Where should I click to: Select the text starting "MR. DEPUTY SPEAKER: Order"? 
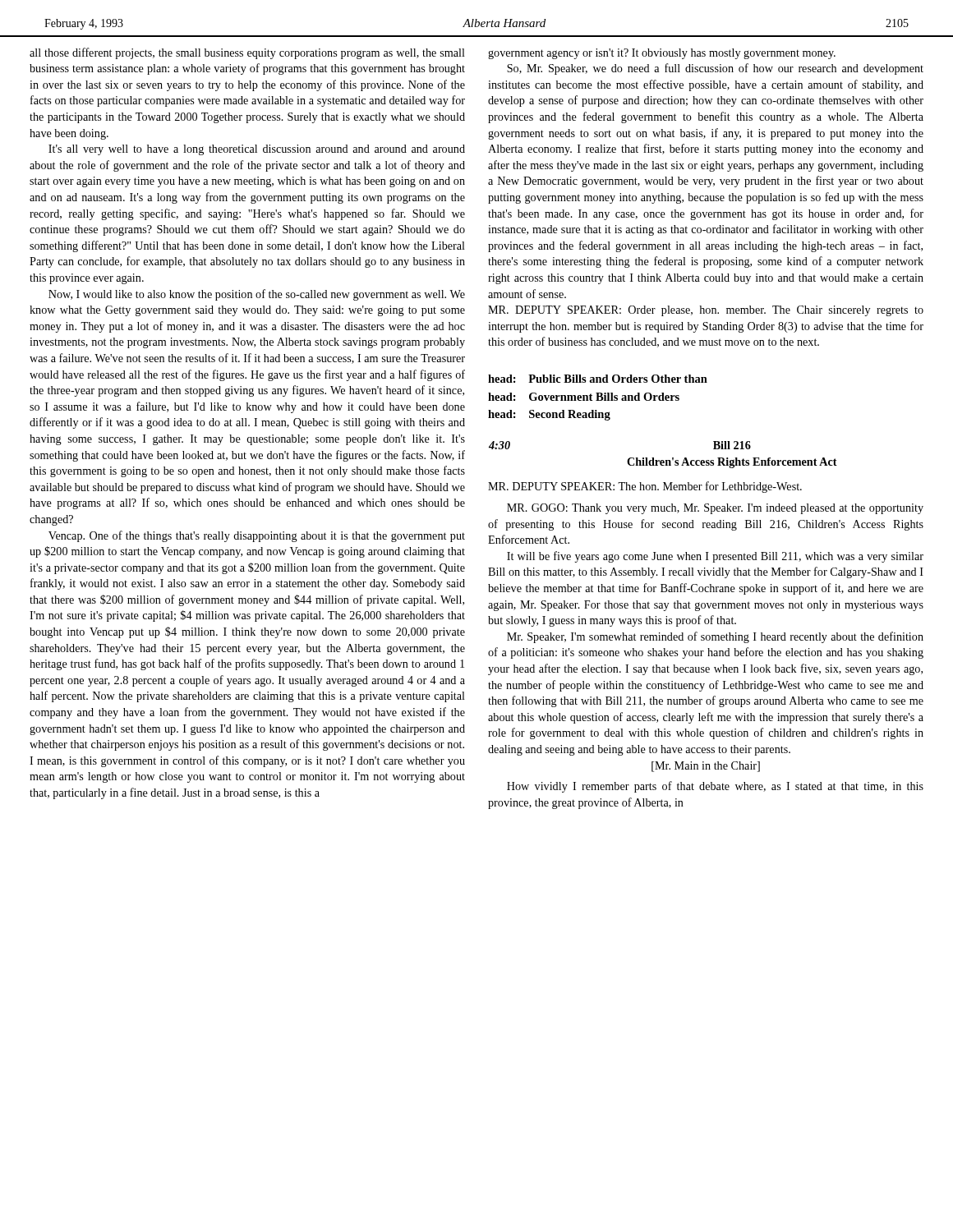click(x=706, y=327)
